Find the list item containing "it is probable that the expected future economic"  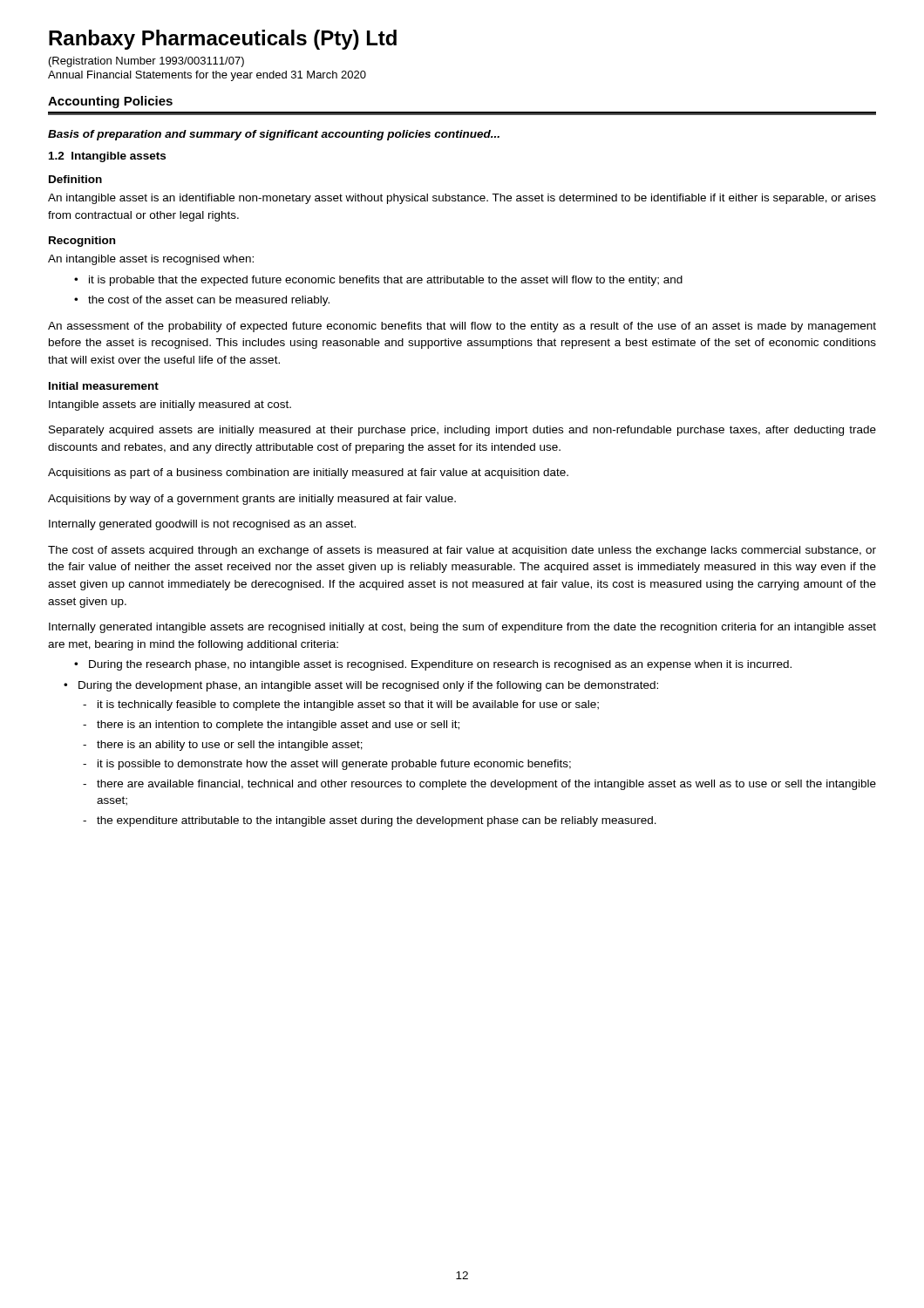tap(385, 279)
